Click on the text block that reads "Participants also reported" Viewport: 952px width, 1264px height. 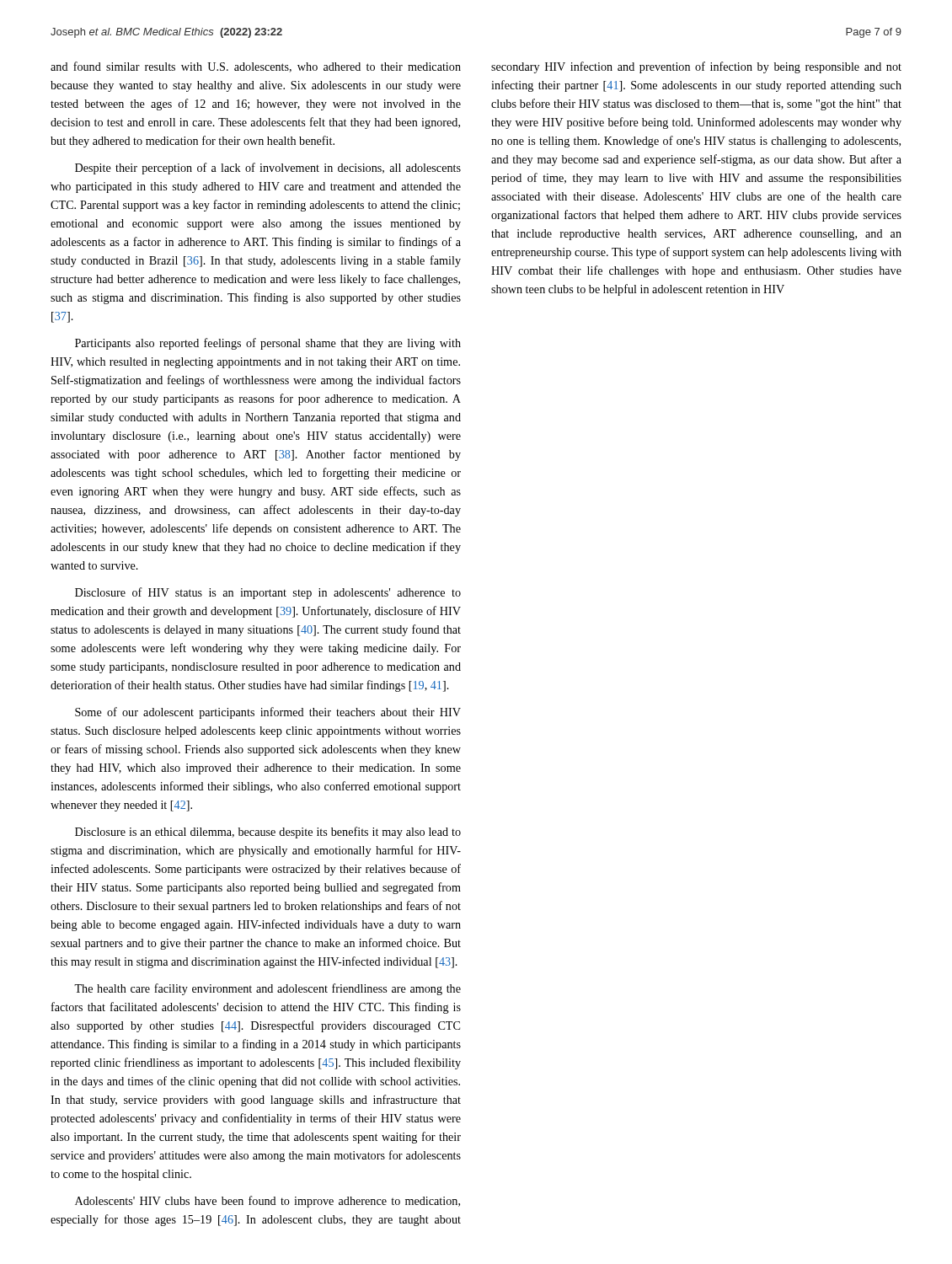coord(256,454)
